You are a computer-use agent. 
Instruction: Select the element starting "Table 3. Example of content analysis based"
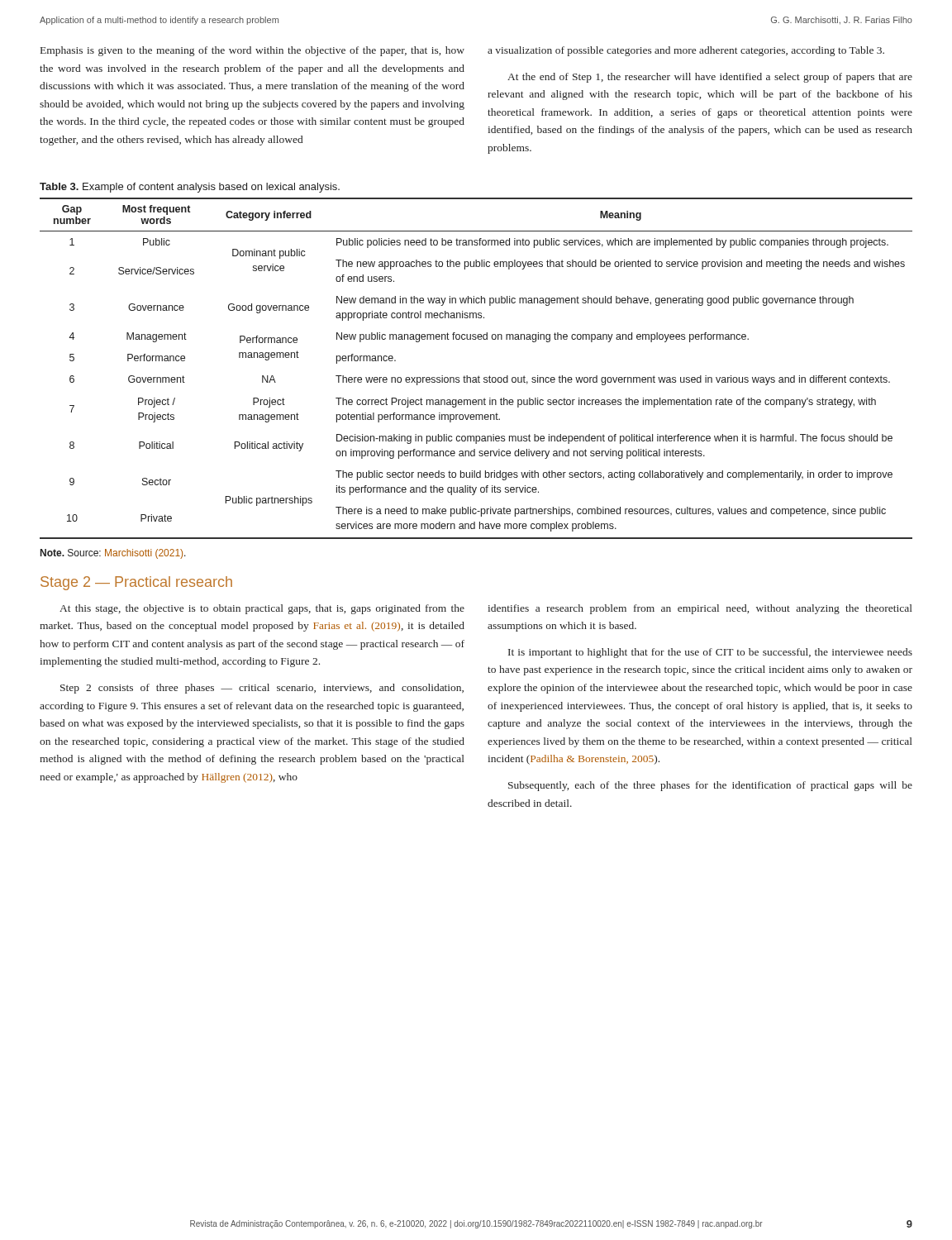(x=190, y=186)
